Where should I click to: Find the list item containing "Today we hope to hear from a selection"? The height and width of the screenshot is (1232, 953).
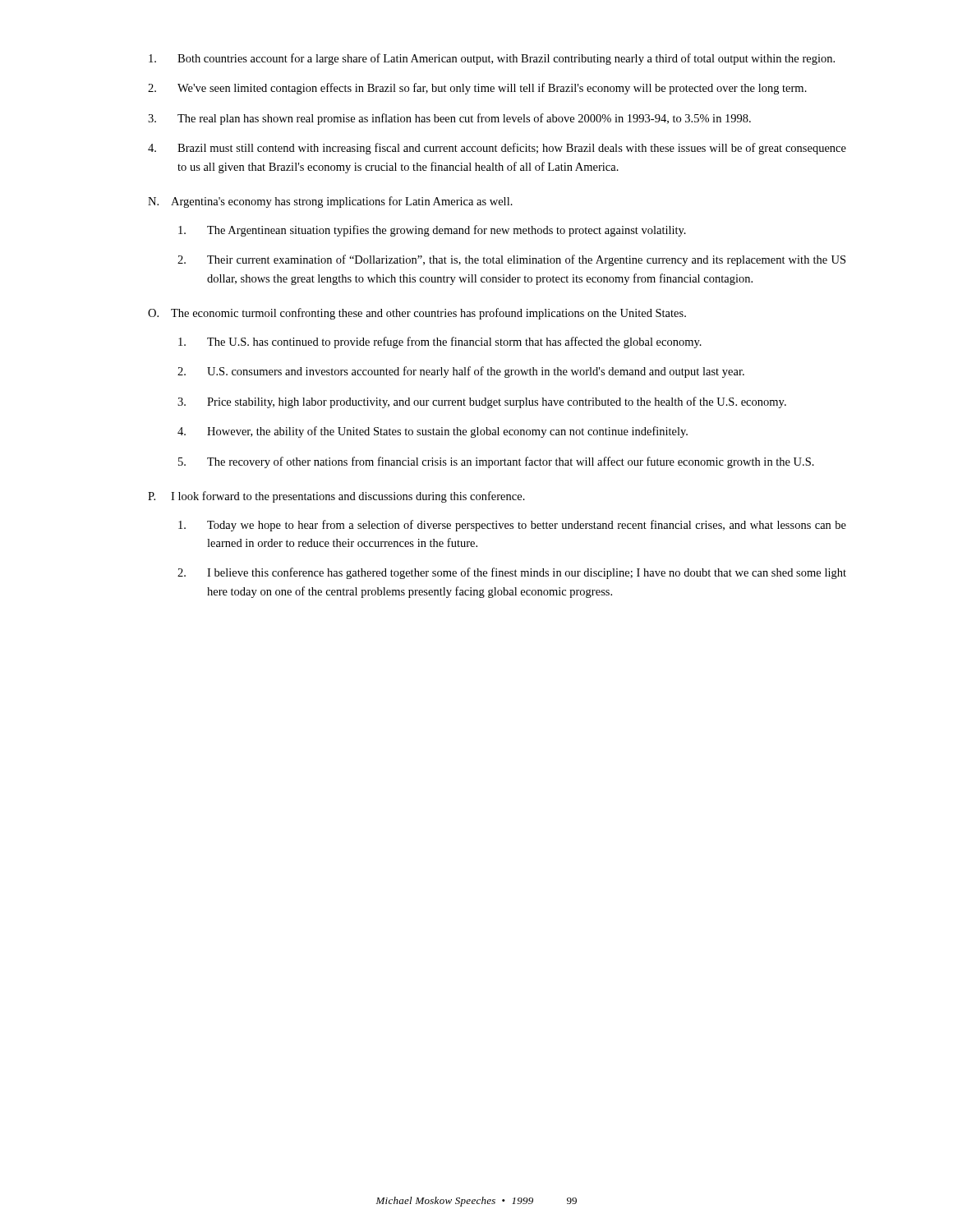[512, 534]
